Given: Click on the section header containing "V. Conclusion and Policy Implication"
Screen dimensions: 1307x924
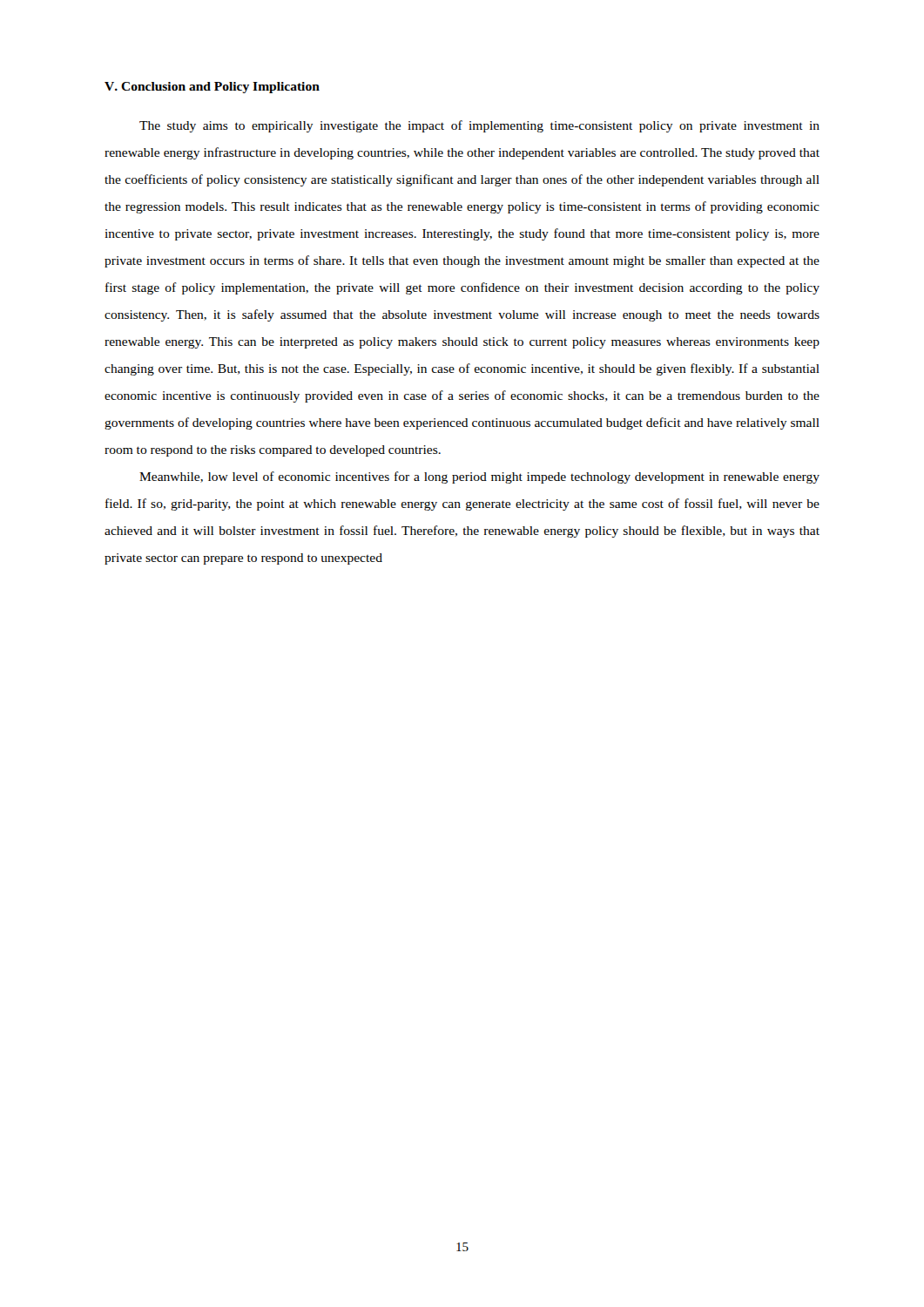Looking at the screenshot, I should (212, 86).
